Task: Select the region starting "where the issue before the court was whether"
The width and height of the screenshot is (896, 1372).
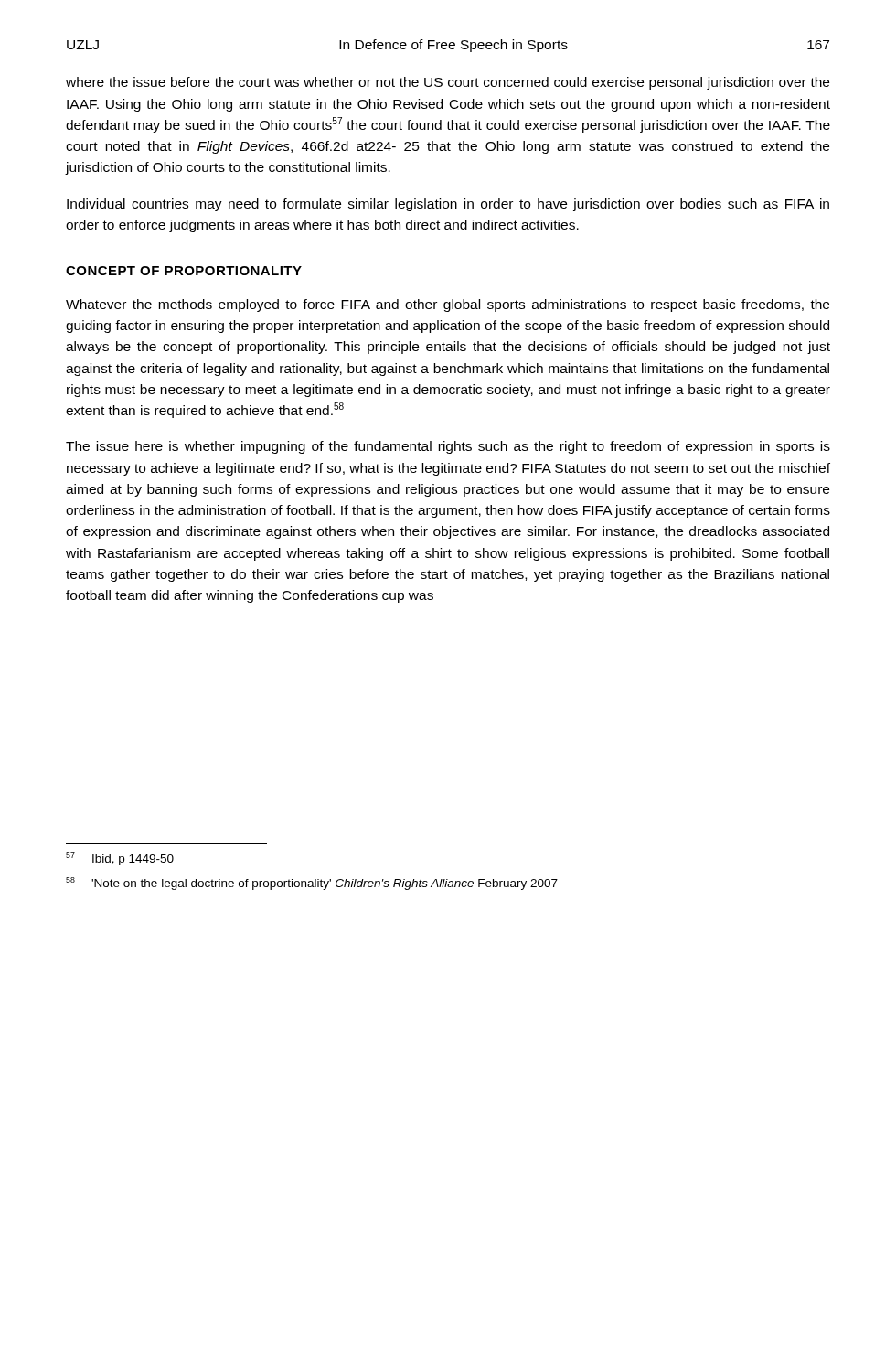Action: (448, 125)
